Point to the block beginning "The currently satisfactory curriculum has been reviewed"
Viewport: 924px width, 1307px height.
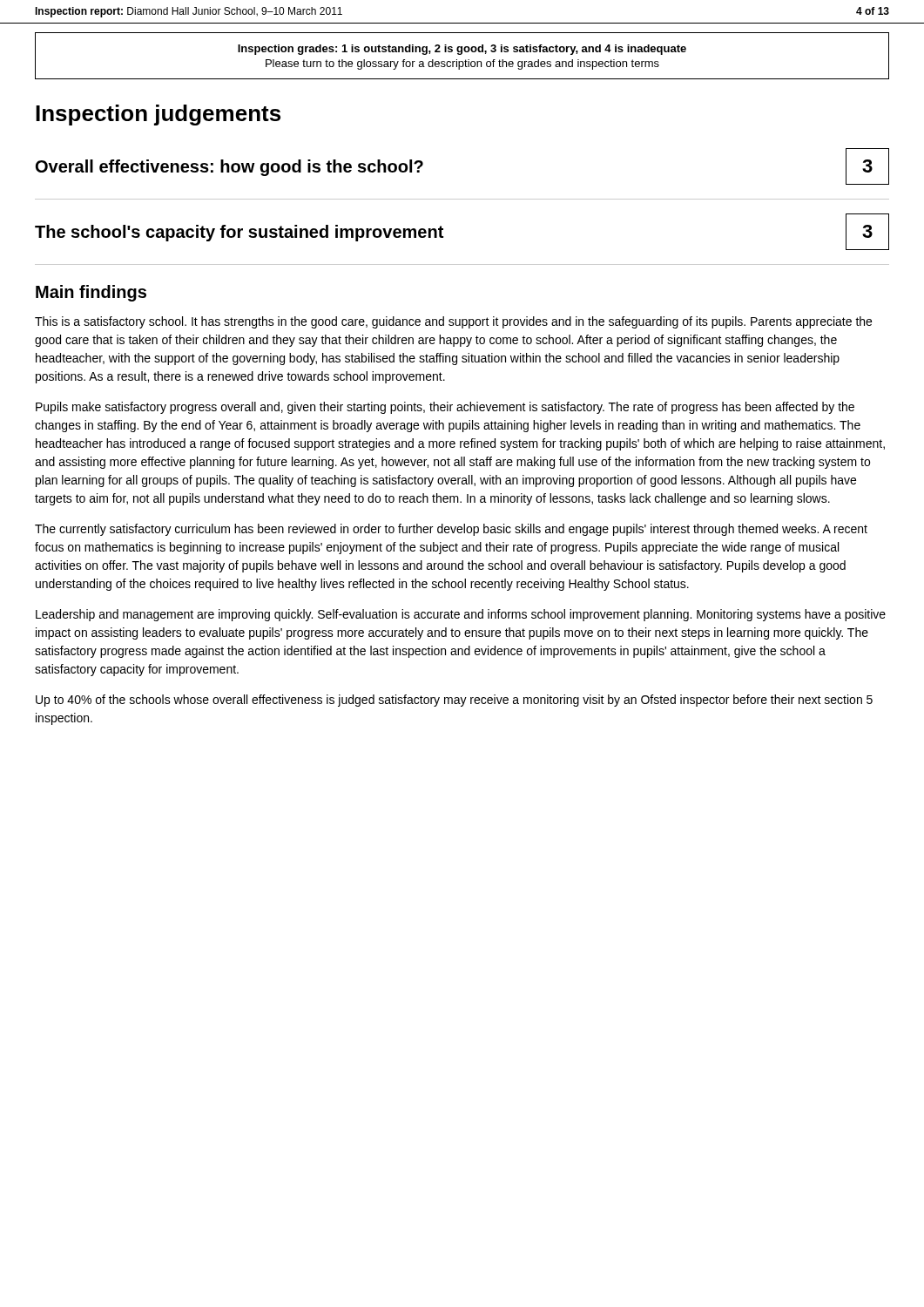point(451,556)
